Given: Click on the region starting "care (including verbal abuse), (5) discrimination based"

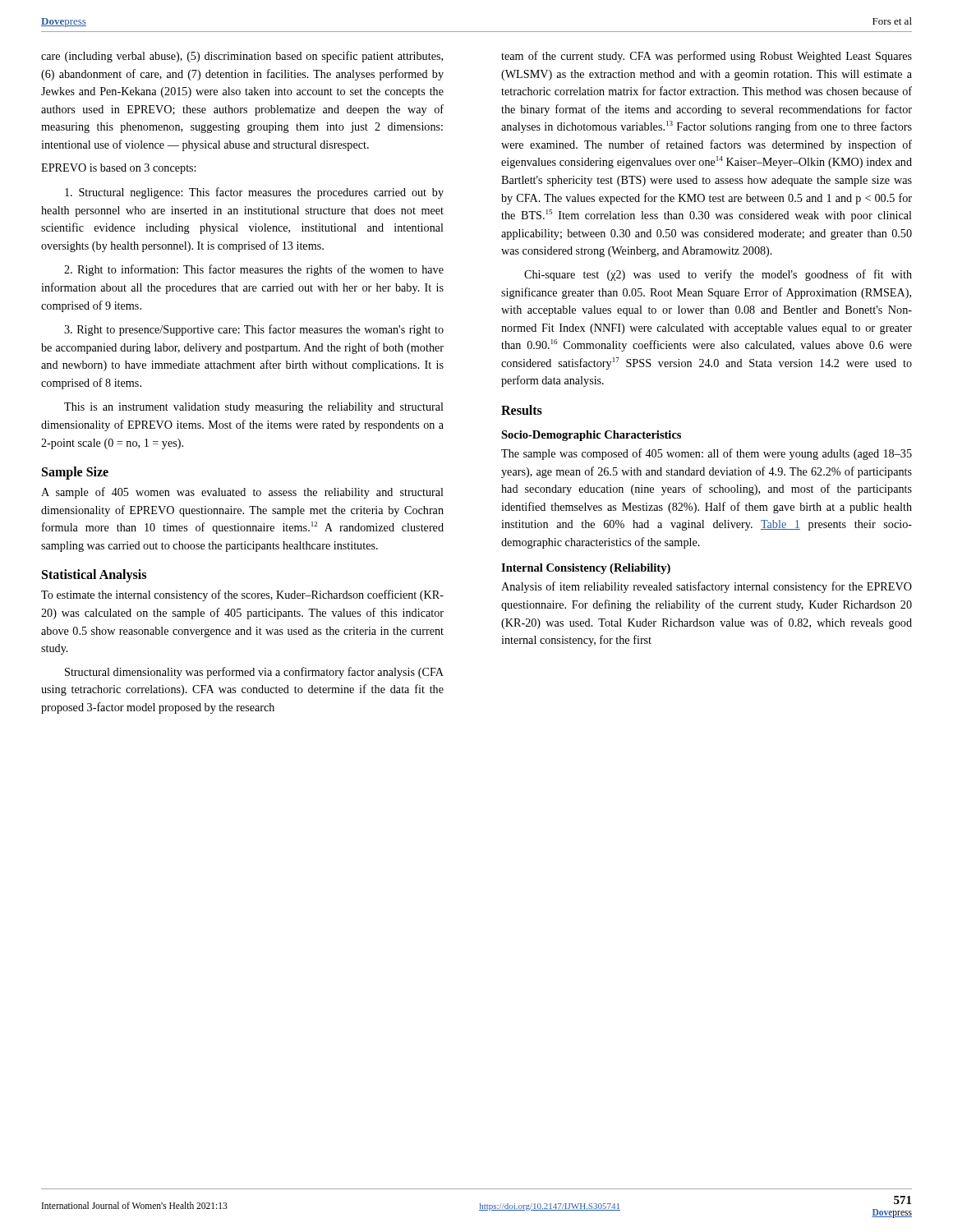Looking at the screenshot, I should (x=242, y=113).
